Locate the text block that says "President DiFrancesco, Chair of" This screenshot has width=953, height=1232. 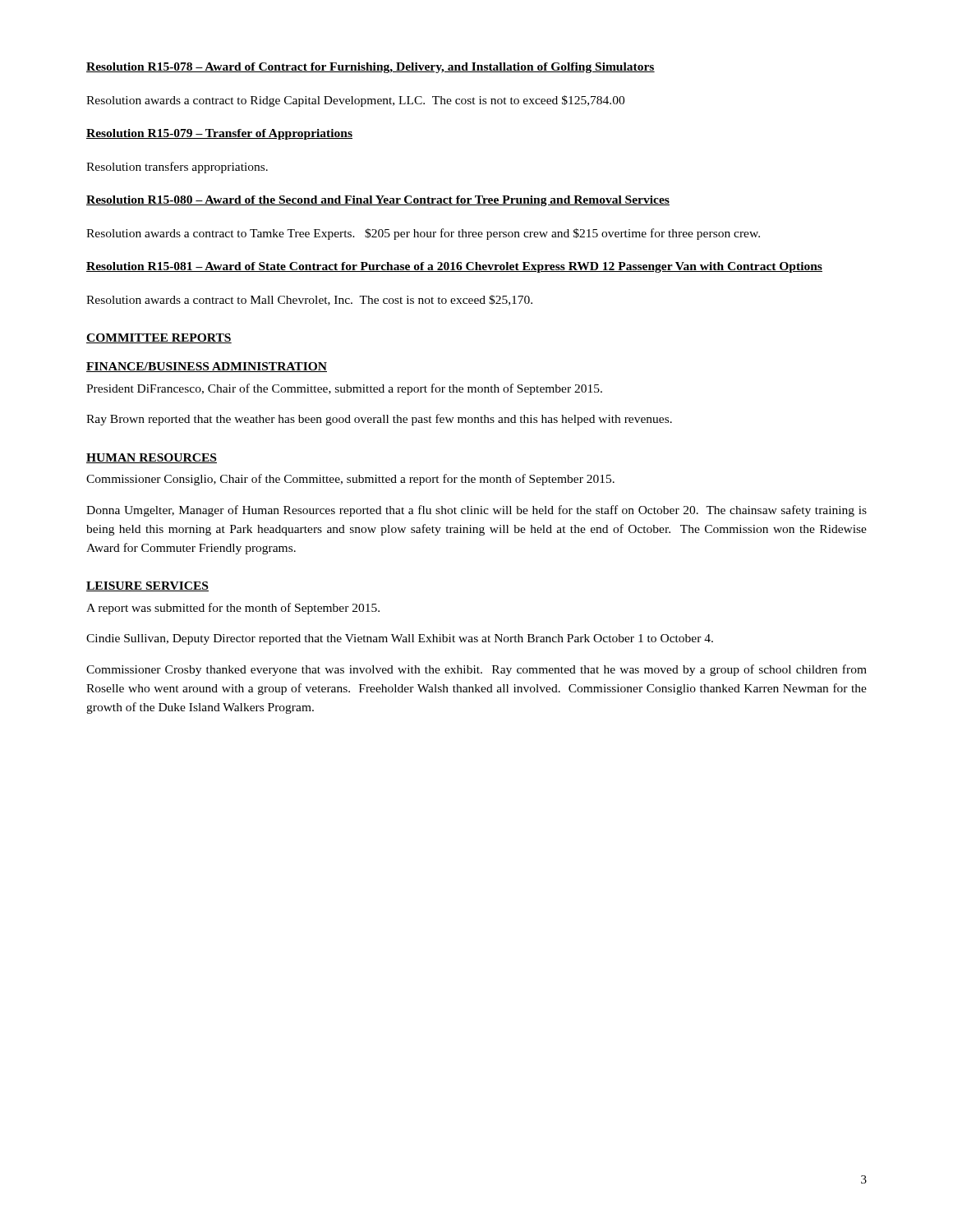tap(345, 388)
